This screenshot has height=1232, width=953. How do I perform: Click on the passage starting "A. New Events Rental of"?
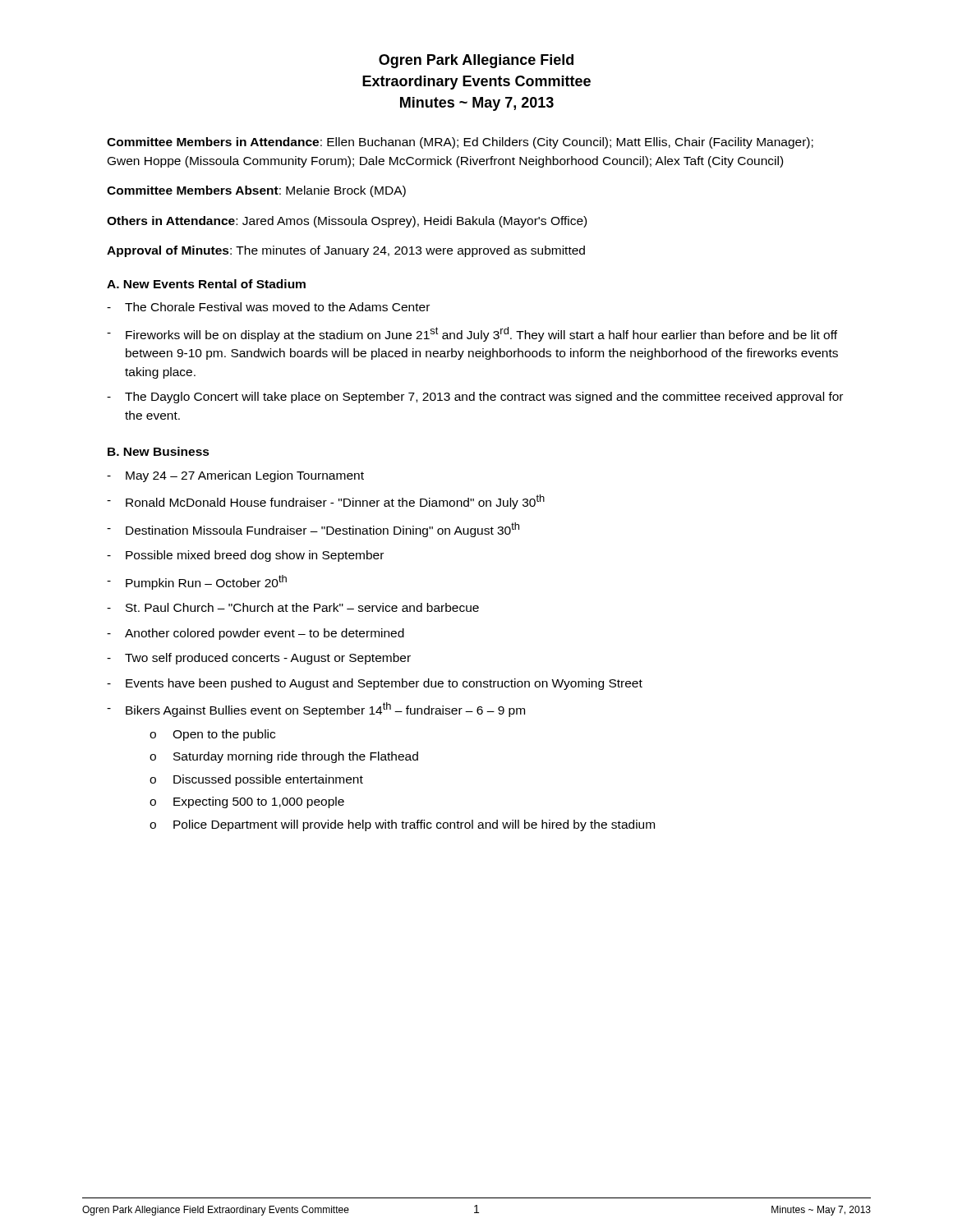pyautogui.click(x=207, y=283)
